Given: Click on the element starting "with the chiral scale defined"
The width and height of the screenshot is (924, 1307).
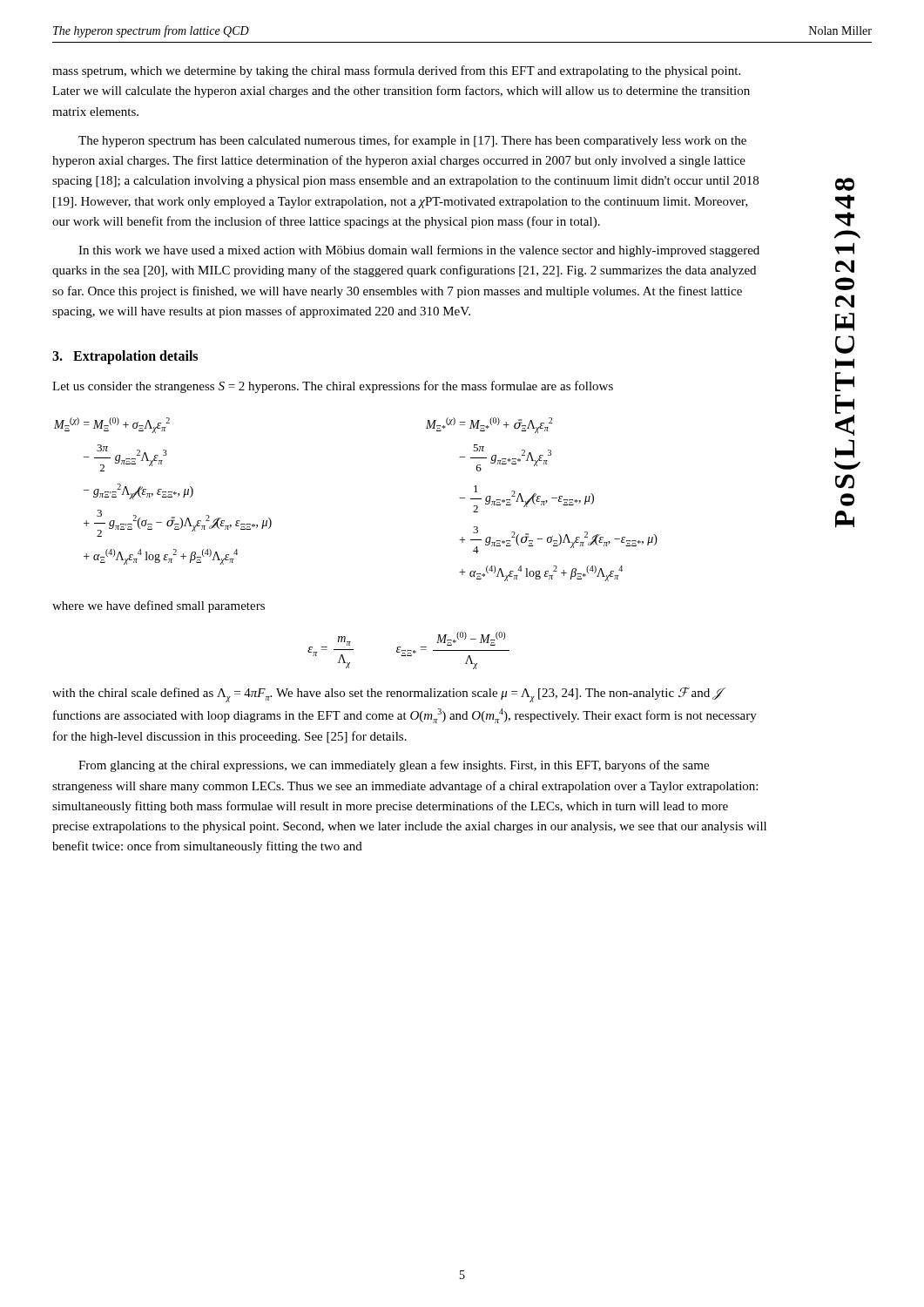Looking at the screenshot, I should tap(410, 715).
